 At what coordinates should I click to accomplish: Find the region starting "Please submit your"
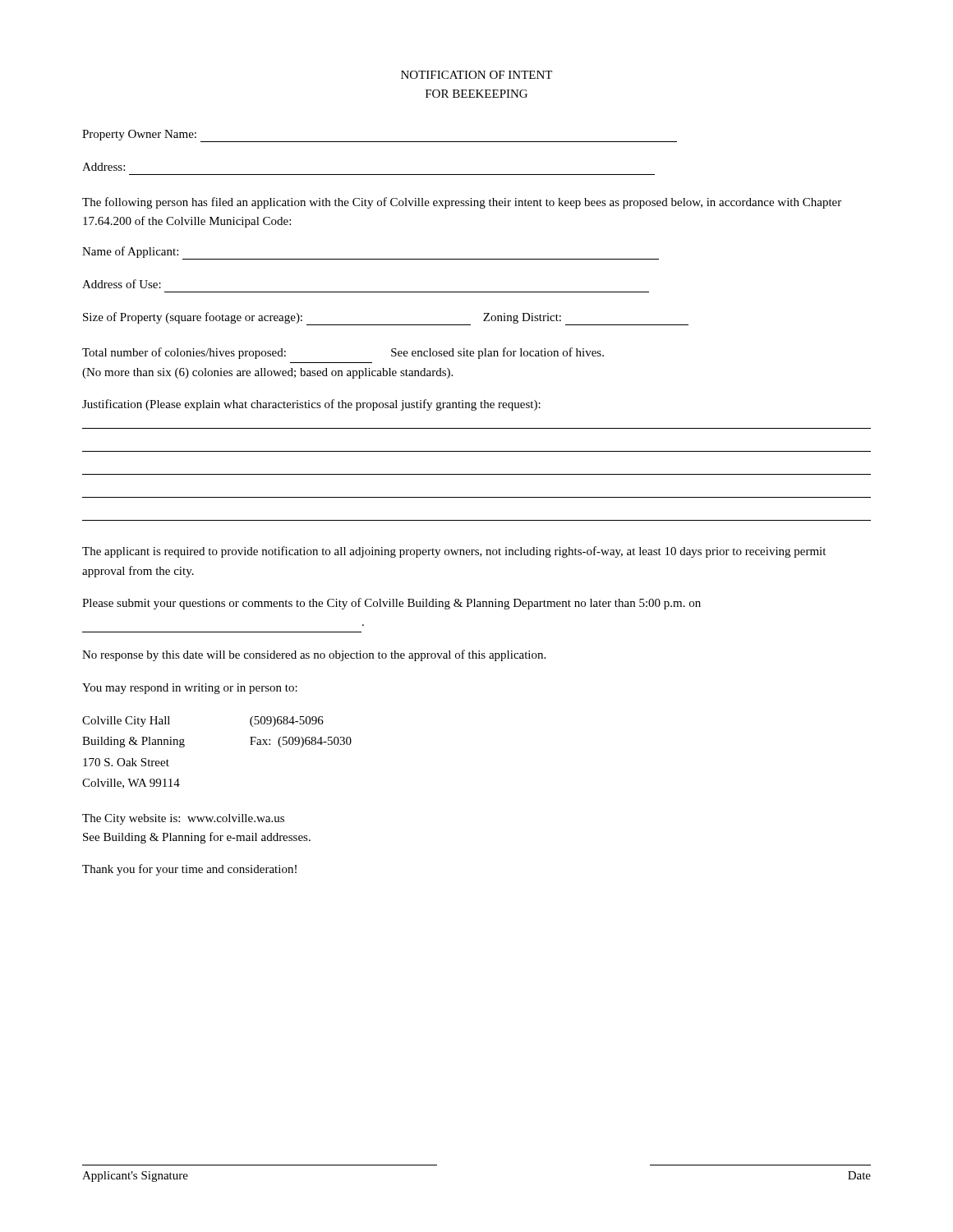tap(392, 614)
